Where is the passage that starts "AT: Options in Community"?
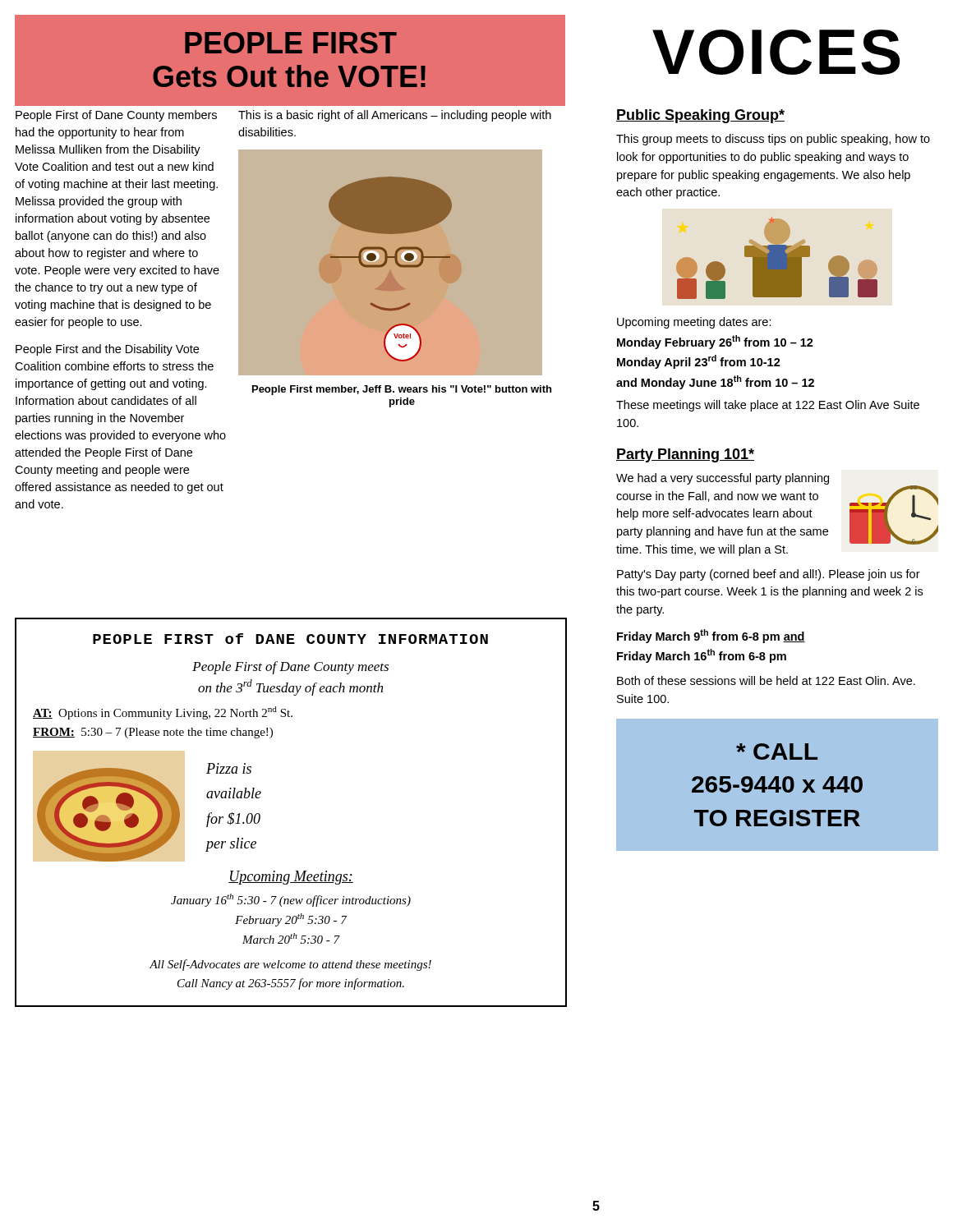 pyautogui.click(x=163, y=721)
